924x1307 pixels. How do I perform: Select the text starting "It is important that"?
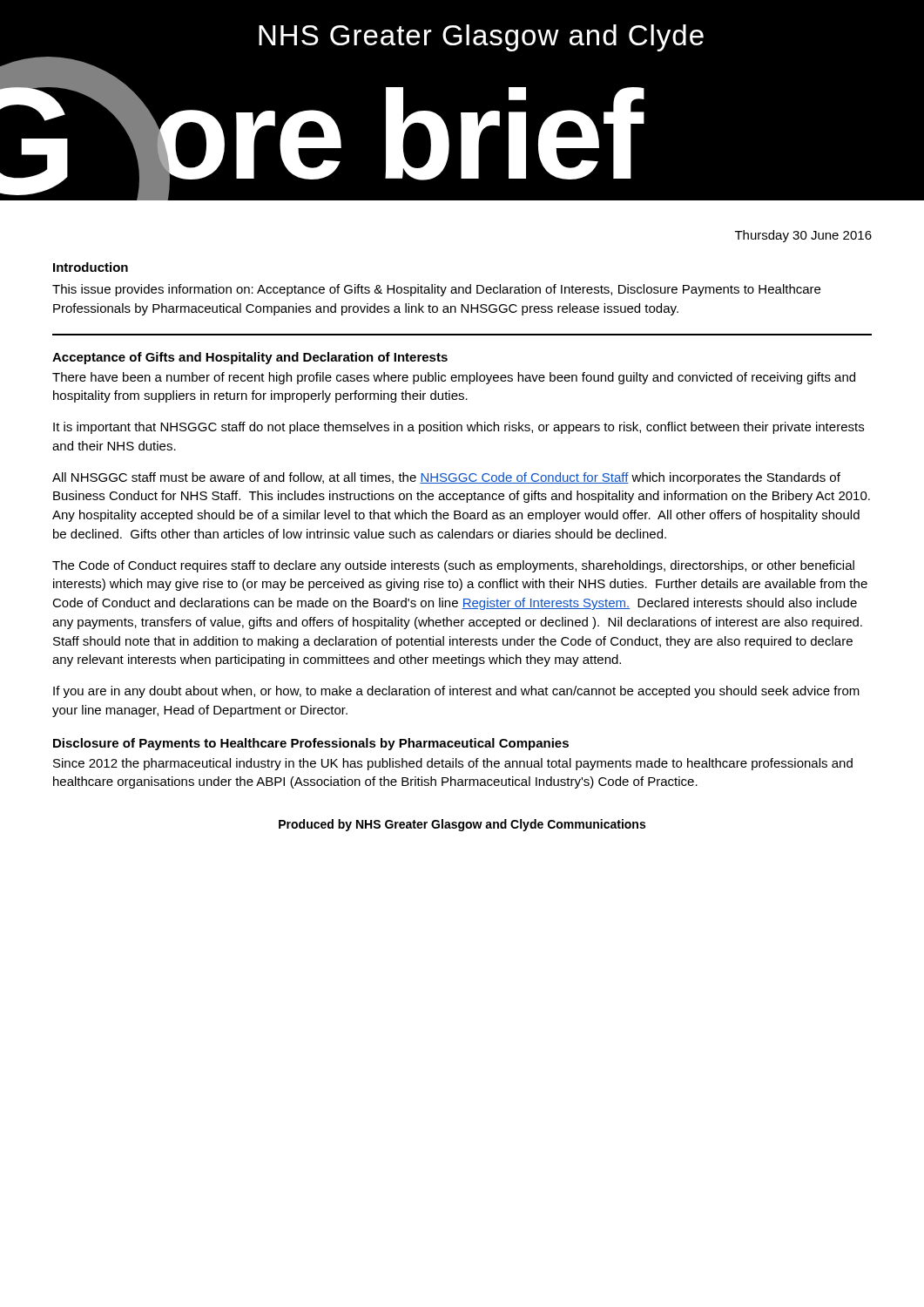[x=458, y=436]
